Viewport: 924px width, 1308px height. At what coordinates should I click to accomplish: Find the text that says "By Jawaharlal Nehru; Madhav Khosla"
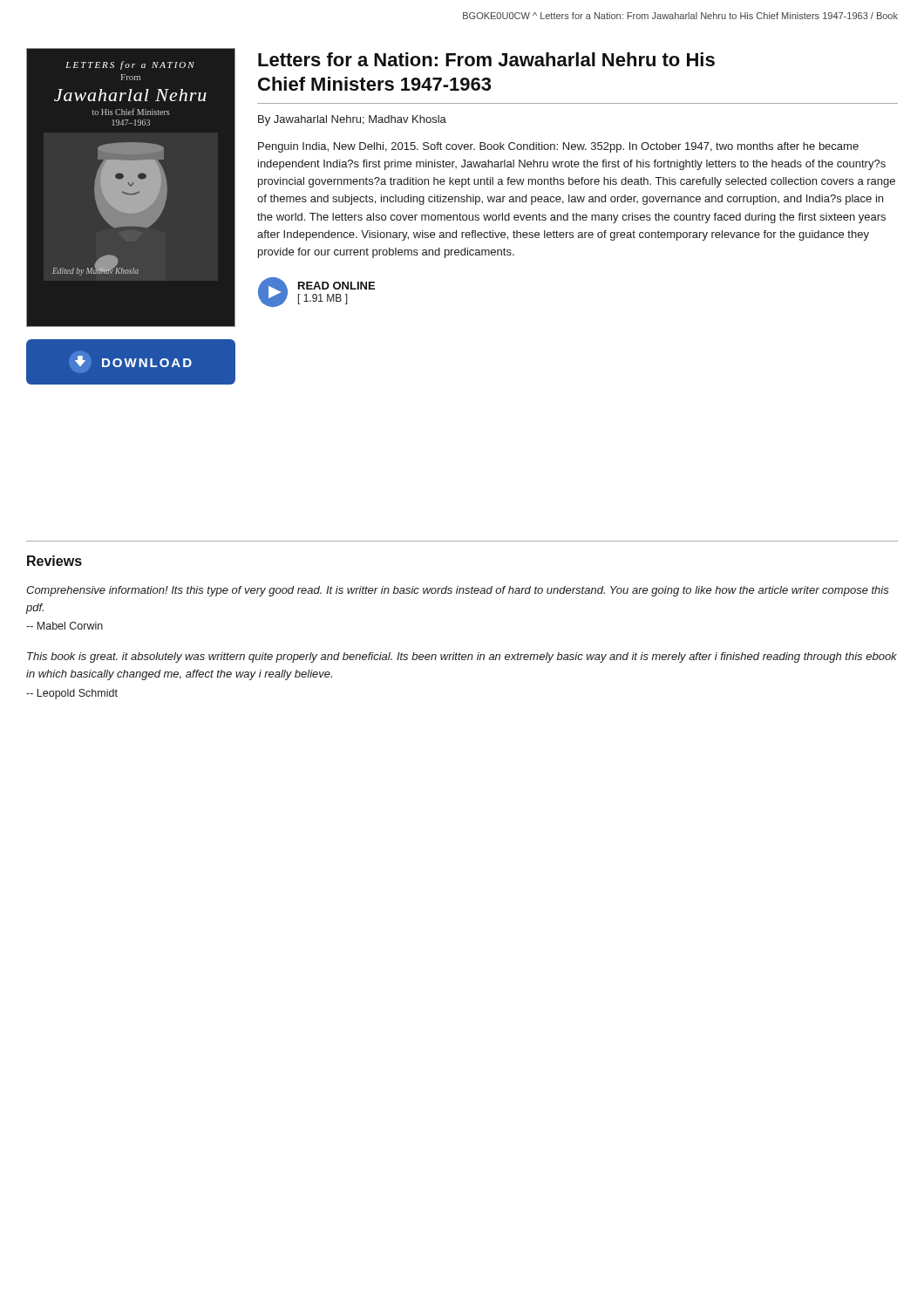352,119
